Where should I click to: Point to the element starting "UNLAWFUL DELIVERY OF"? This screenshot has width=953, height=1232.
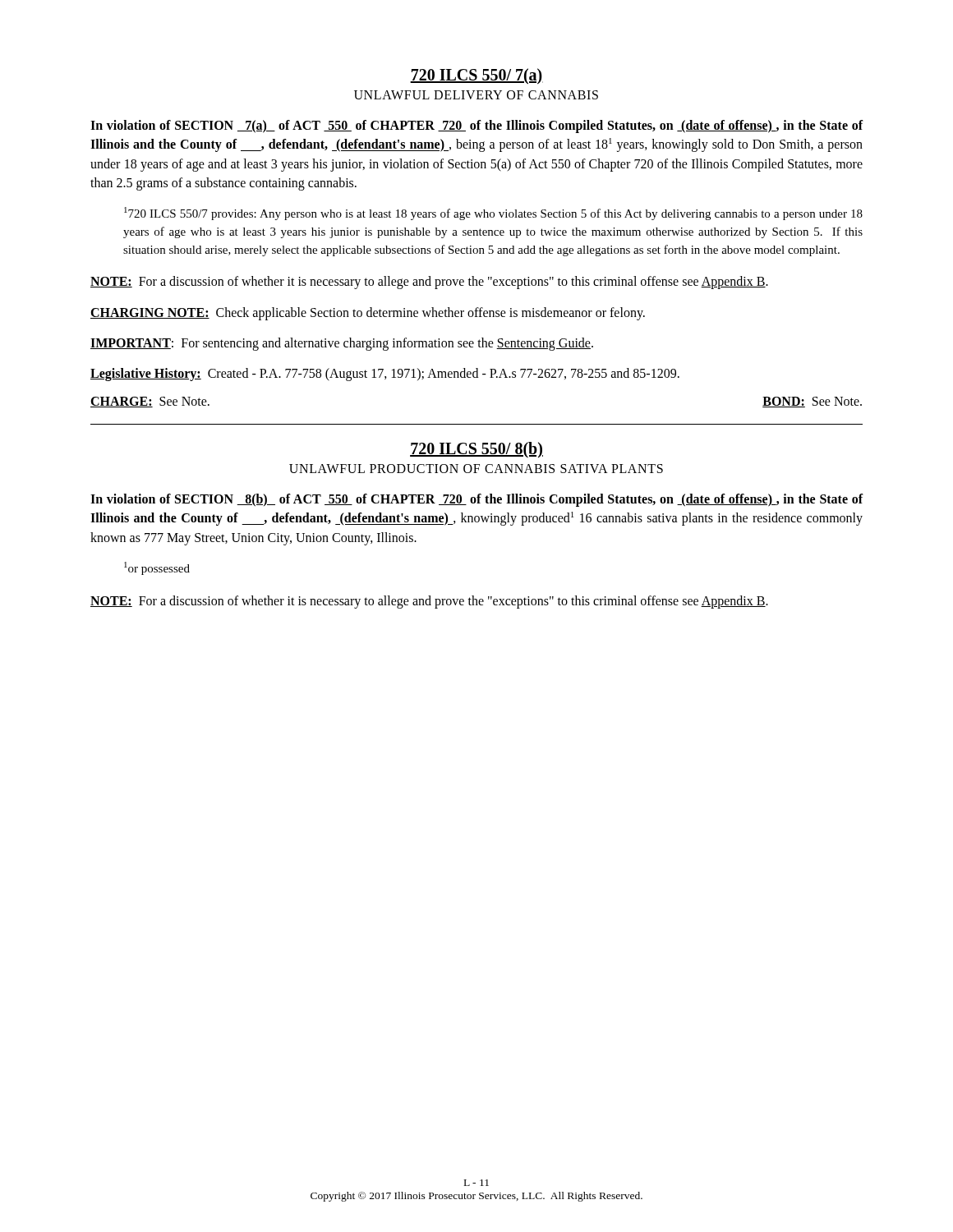(476, 95)
